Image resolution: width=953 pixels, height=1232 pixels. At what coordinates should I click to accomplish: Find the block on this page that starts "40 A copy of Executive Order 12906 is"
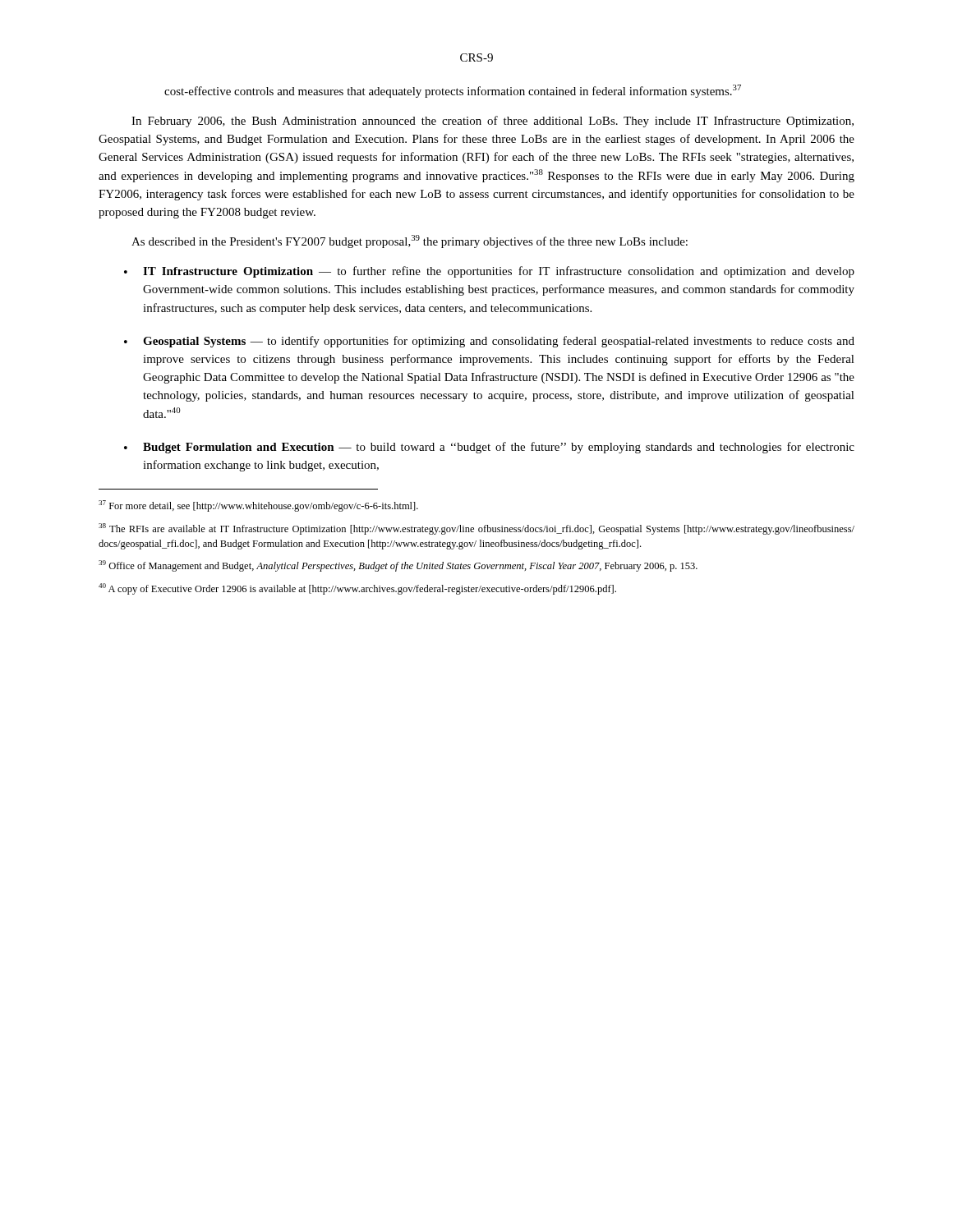click(358, 589)
